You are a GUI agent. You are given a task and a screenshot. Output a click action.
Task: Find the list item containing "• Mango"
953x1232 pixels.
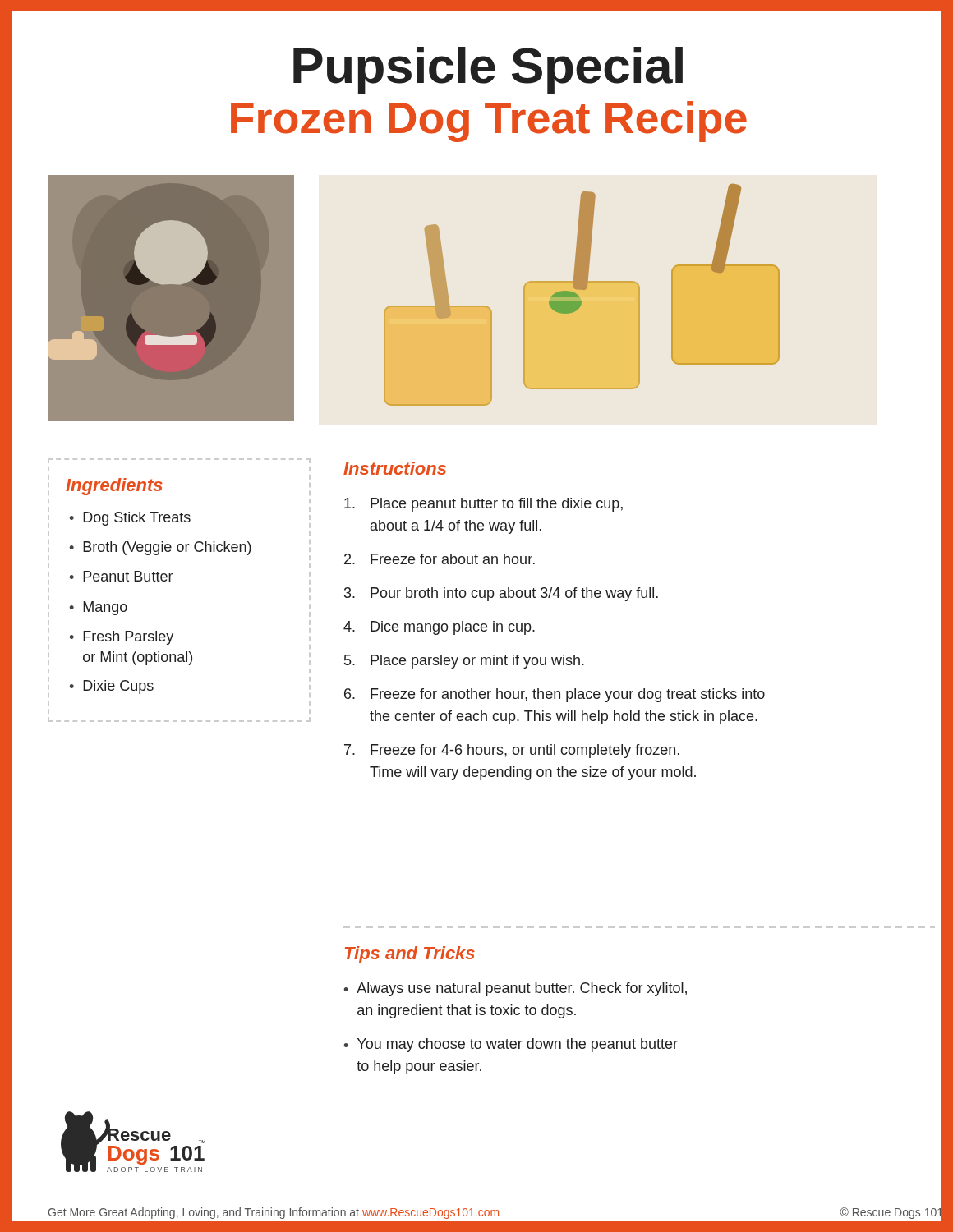point(98,607)
